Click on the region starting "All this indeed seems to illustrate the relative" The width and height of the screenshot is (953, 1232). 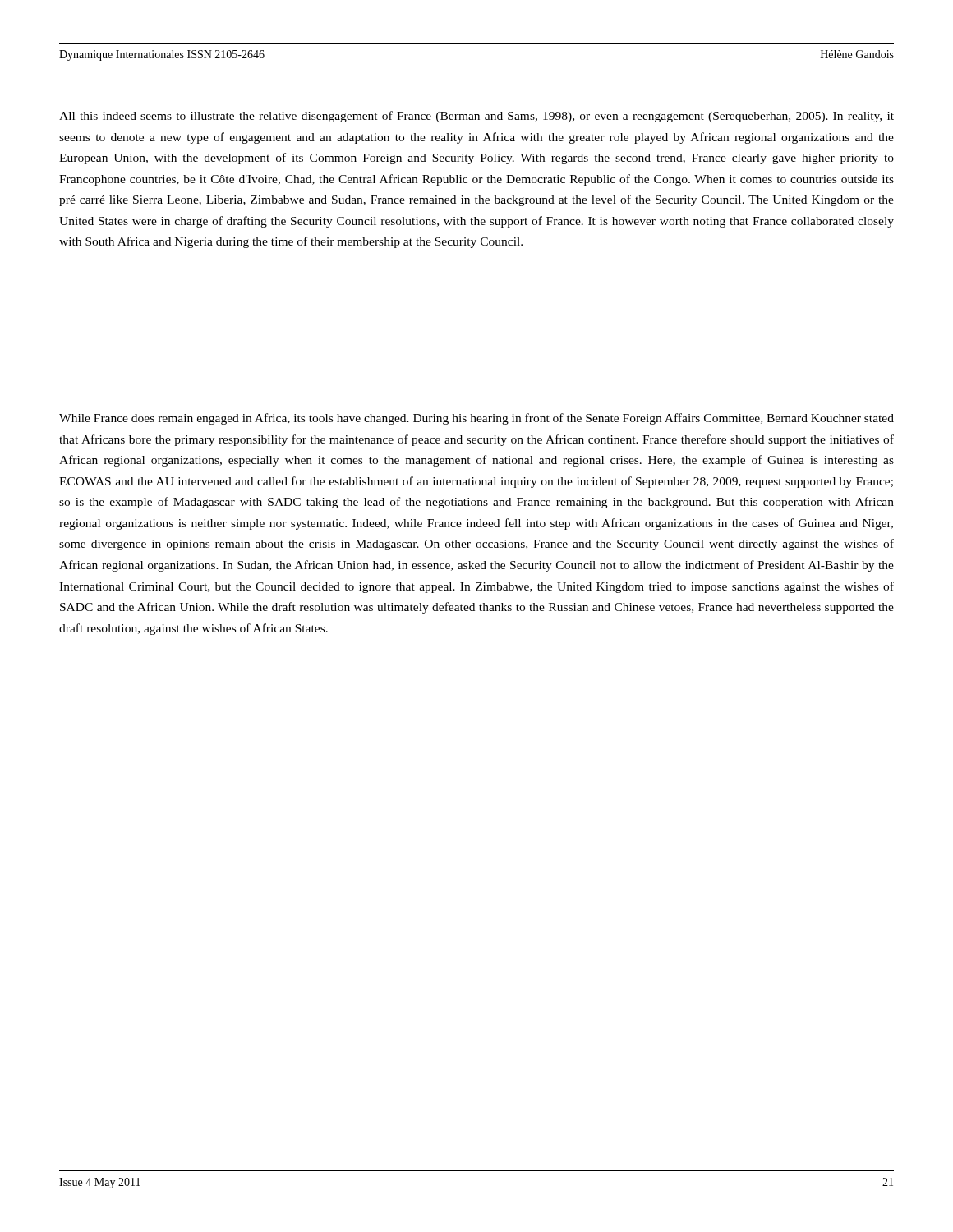[476, 178]
